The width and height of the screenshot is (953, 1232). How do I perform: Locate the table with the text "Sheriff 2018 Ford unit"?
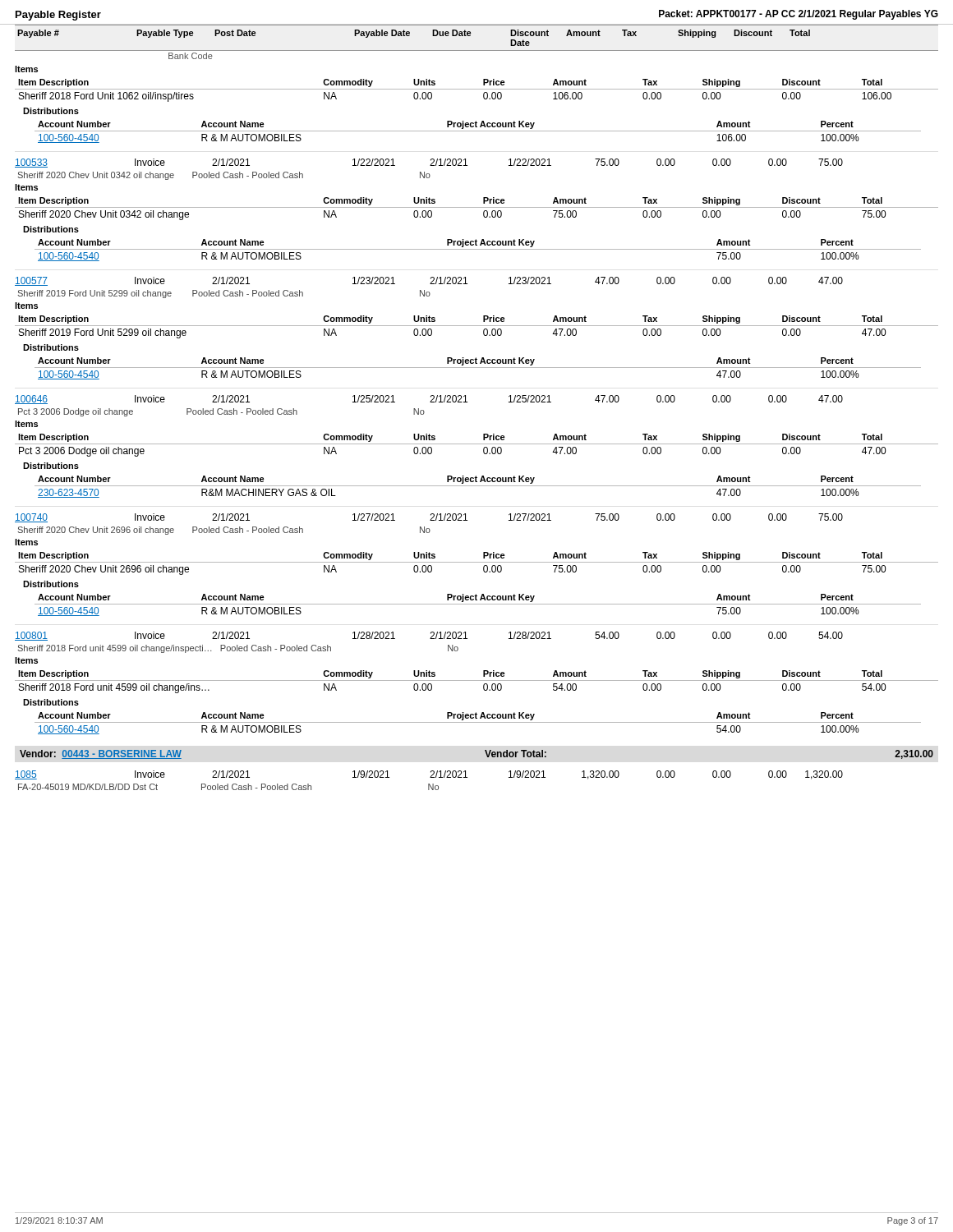coord(476,680)
